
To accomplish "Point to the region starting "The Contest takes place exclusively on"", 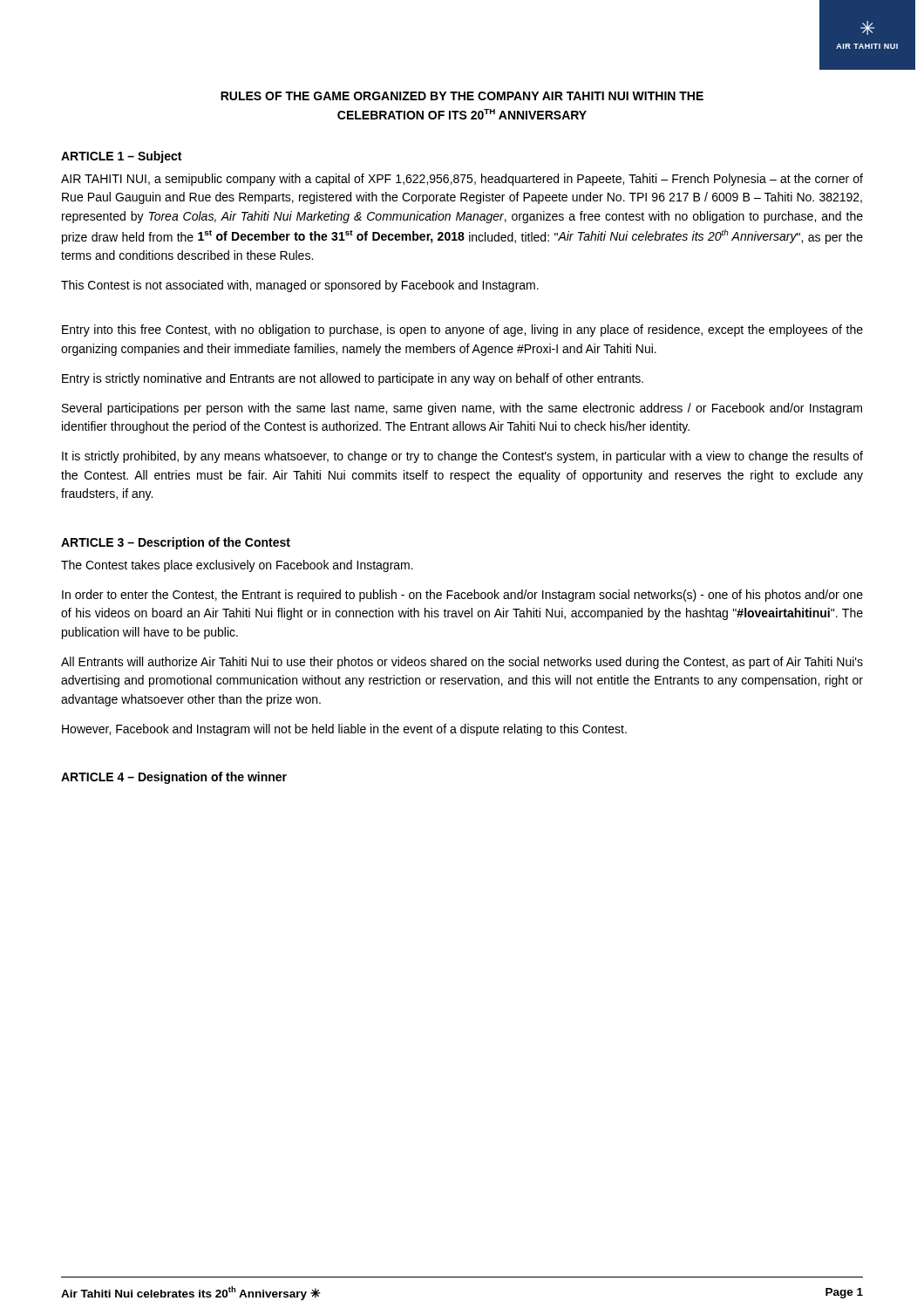I will pos(237,565).
